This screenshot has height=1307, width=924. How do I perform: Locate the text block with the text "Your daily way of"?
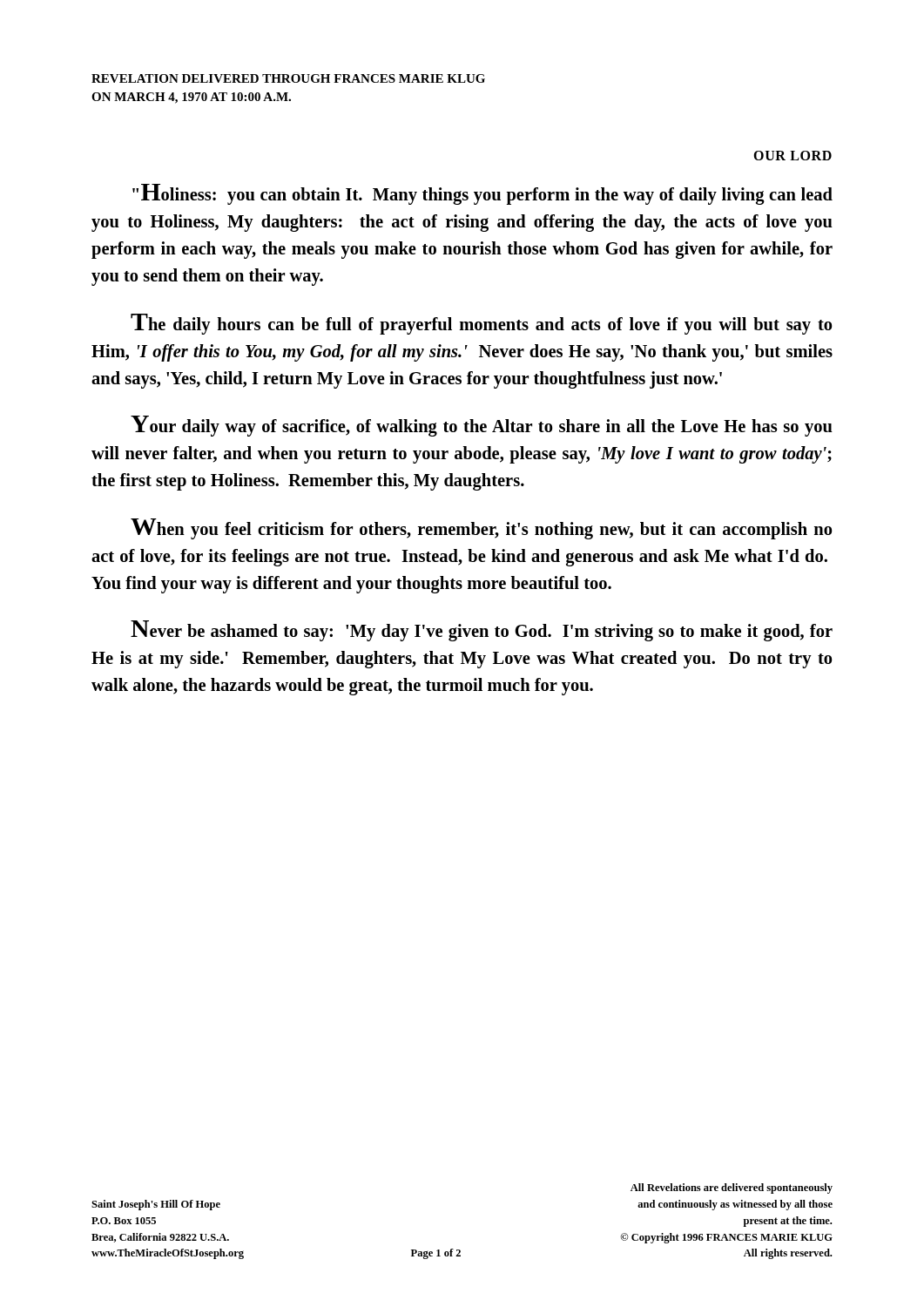pos(462,451)
